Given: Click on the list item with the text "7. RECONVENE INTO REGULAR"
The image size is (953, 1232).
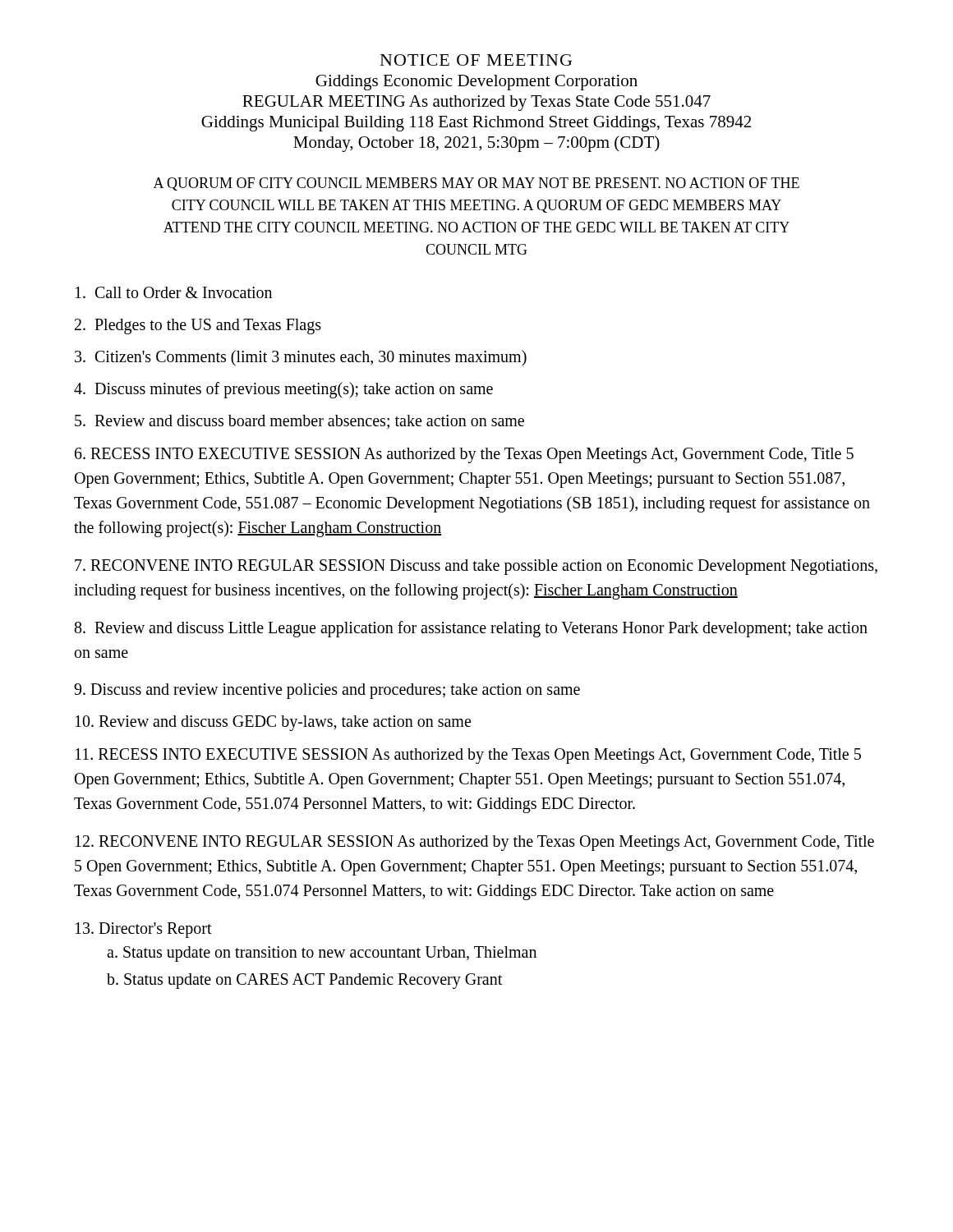Looking at the screenshot, I should pos(476,577).
